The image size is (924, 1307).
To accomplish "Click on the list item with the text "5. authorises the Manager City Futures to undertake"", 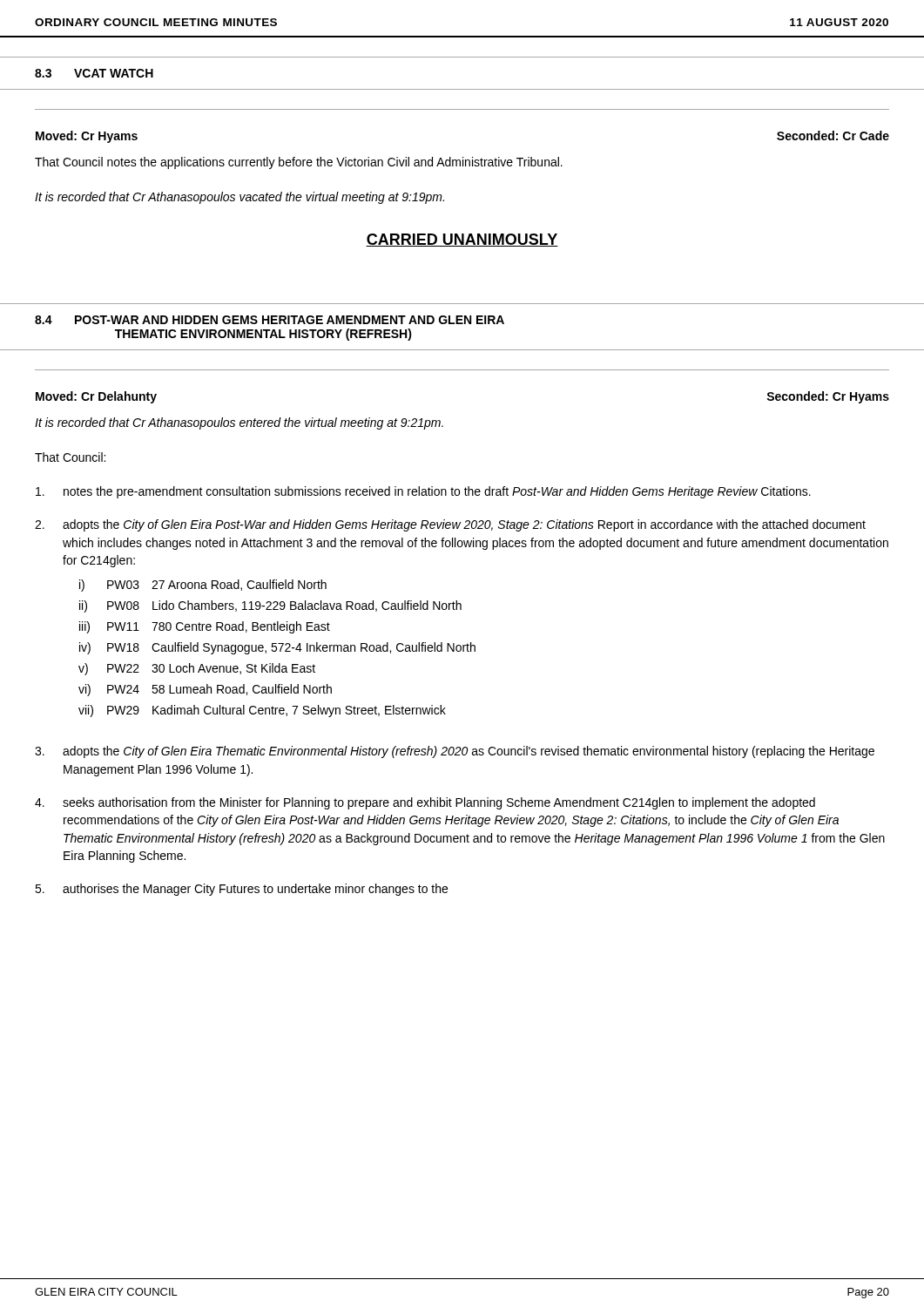I will tap(241, 890).
